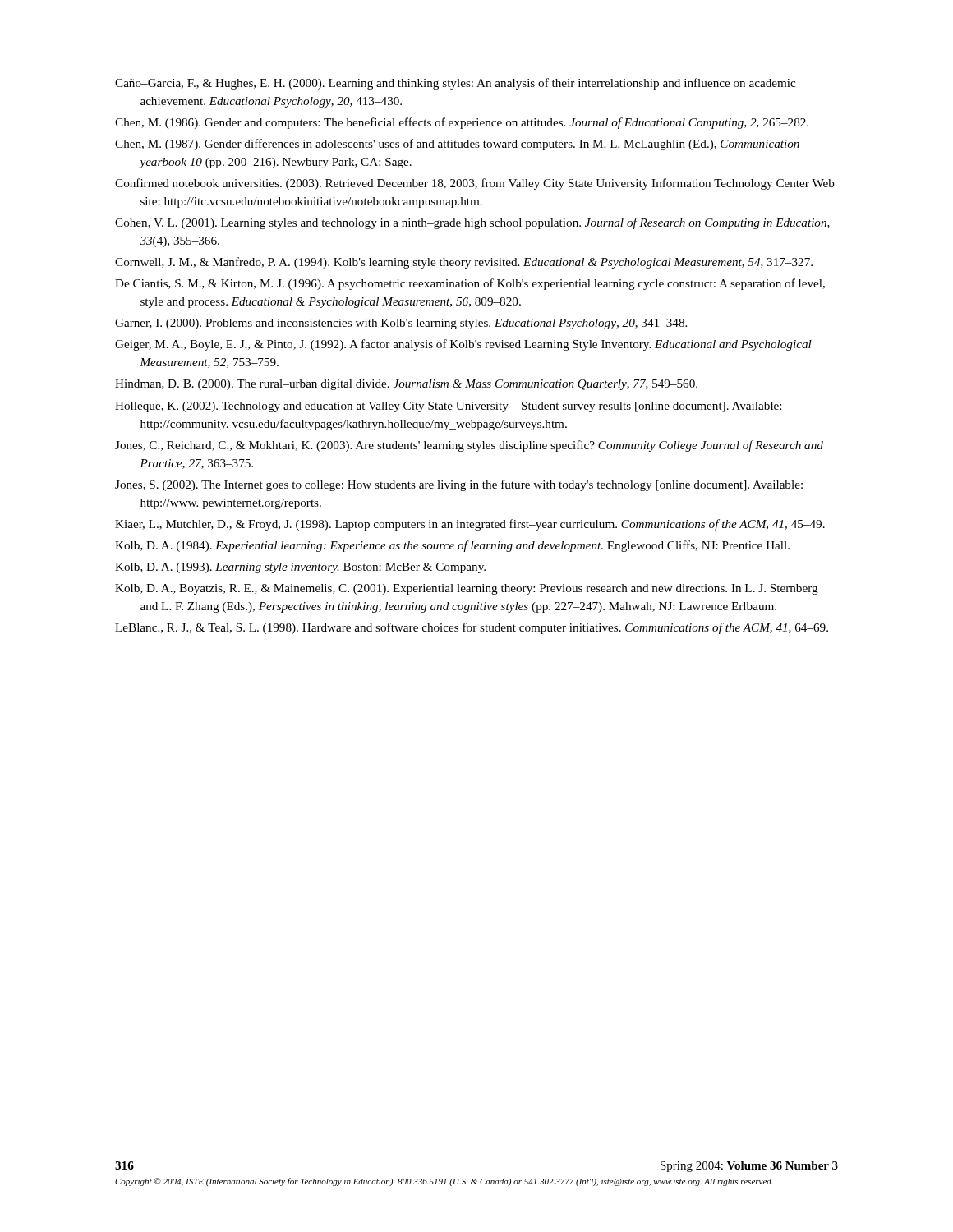Locate the region starting "Chen, M. (1987). Gender differences in"

click(457, 152)
